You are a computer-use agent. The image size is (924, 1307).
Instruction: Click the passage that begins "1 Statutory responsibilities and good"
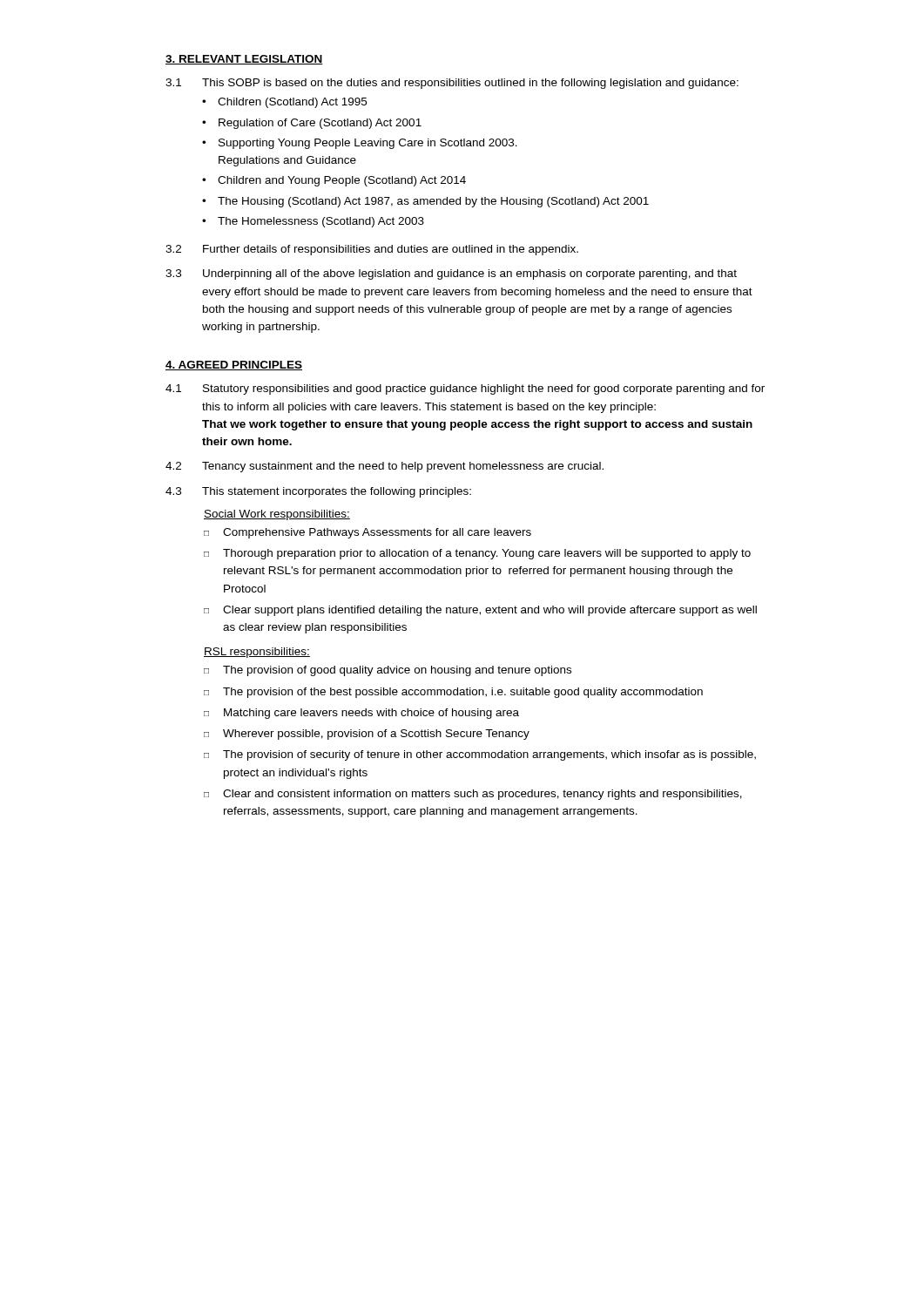coord(466,415)
